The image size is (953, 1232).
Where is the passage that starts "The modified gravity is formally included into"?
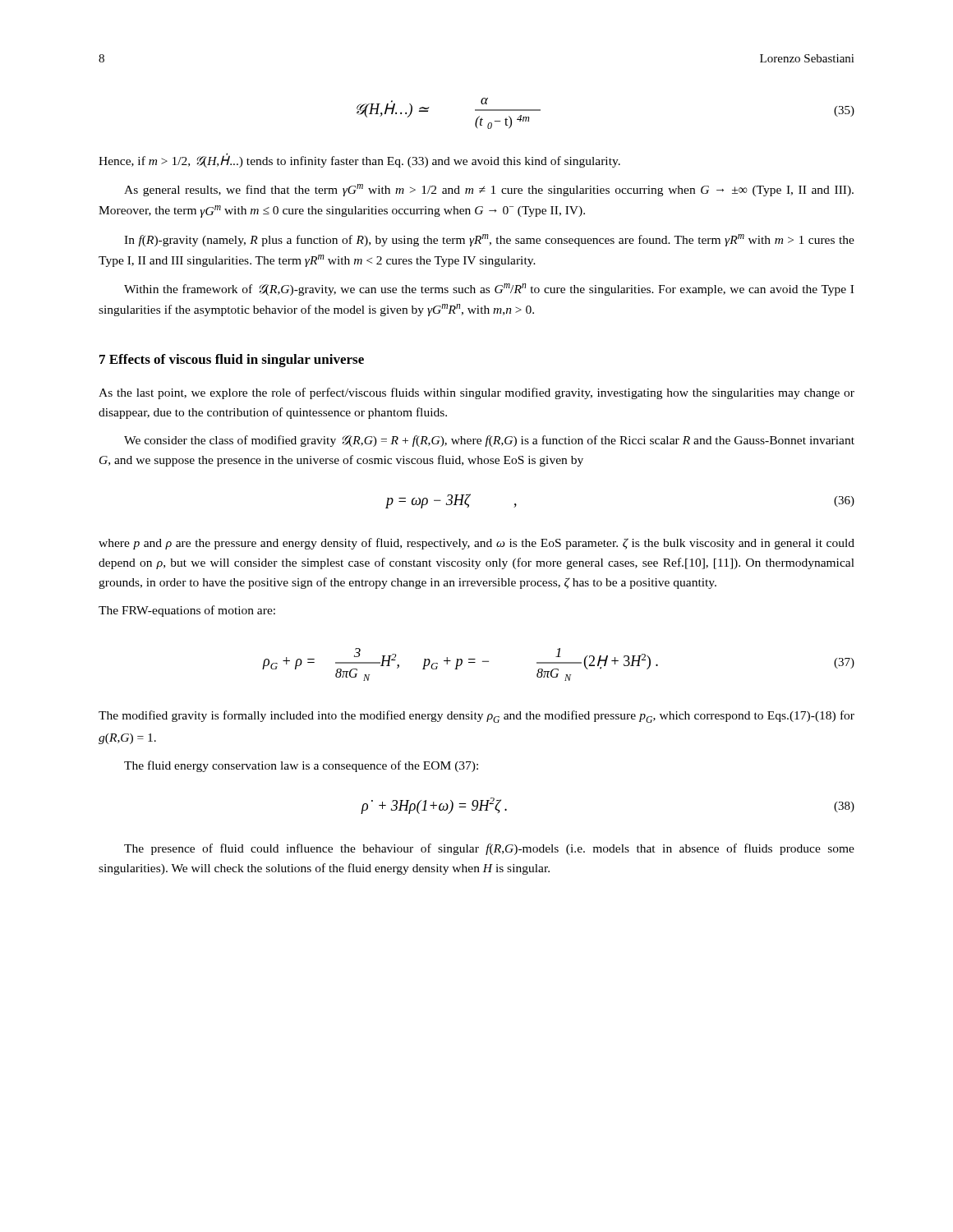pyautogui.click(x=476, y=726)
